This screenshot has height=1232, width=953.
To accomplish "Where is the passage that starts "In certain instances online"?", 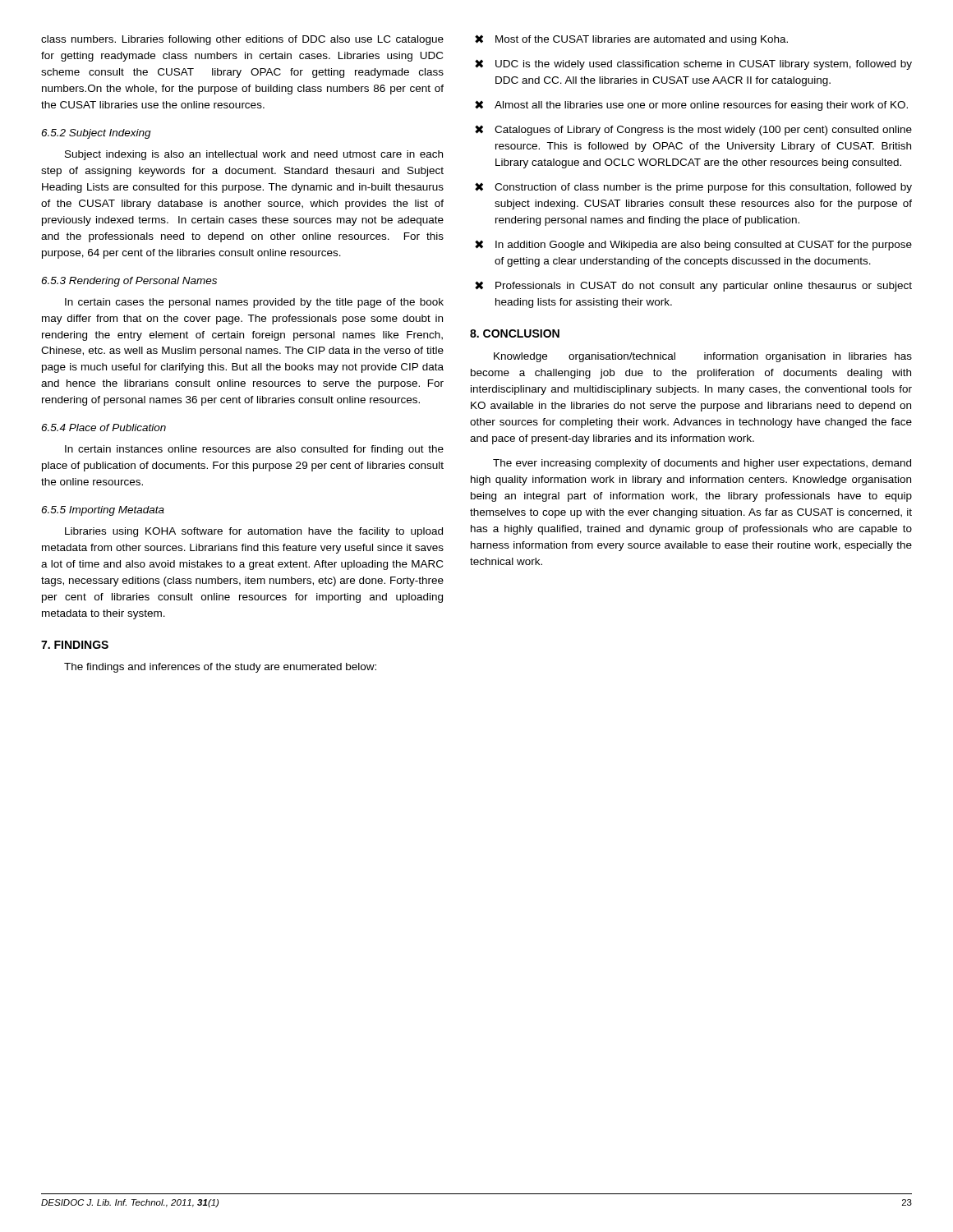I will [x=242, y=466].
